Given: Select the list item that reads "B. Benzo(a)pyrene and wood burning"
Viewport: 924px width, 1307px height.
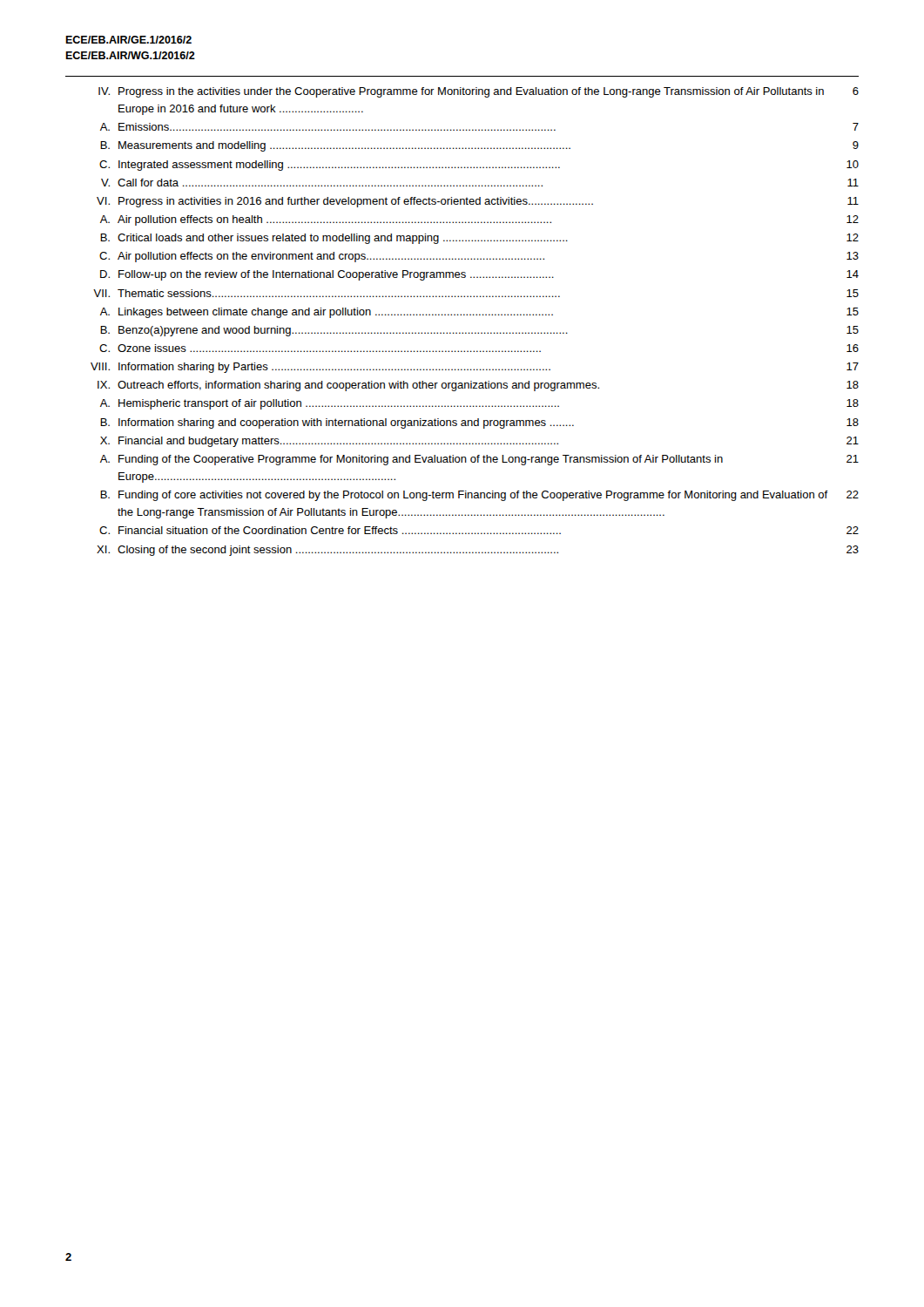Looking at the screenshot, I should 462,330.
